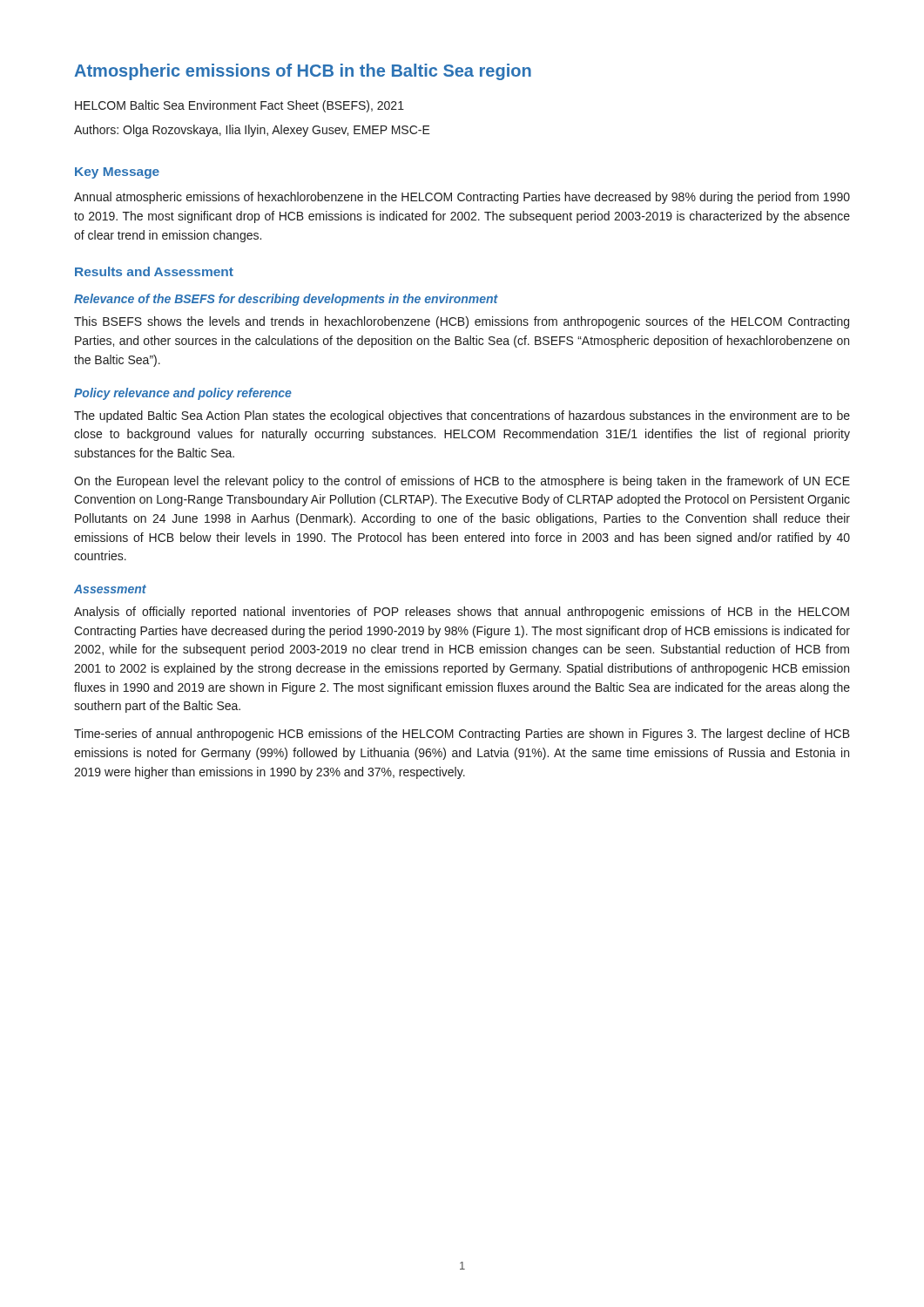
Task: Locate the title that opens with "Atmospheric emissions of HCB in the Baltic Sea"
Action: pyautogui.click(x=303, y=71)
